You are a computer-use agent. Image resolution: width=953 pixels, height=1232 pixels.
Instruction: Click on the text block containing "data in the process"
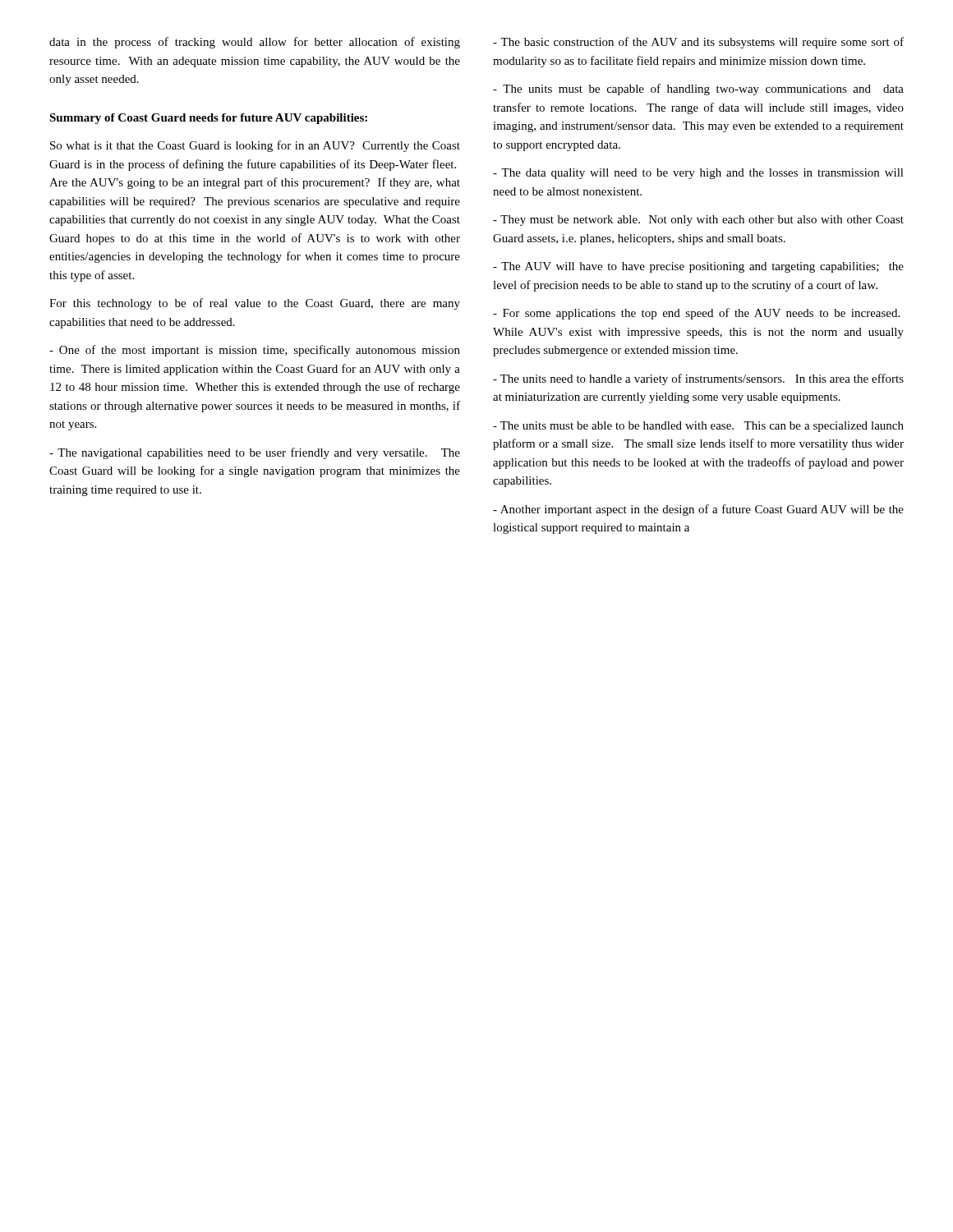(x=255, y=61)
